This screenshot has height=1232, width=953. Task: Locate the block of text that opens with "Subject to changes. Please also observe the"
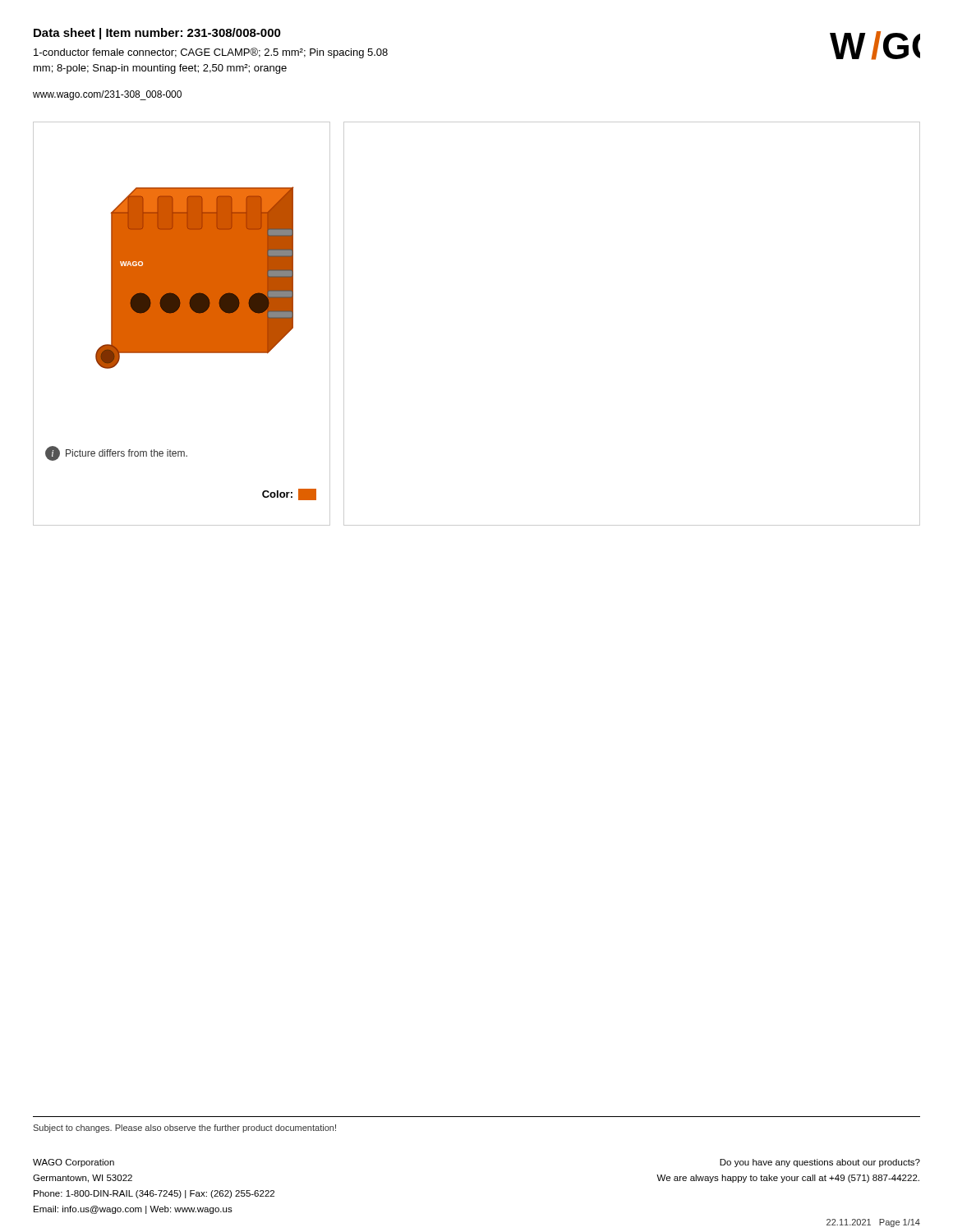tap(185, 1128)
